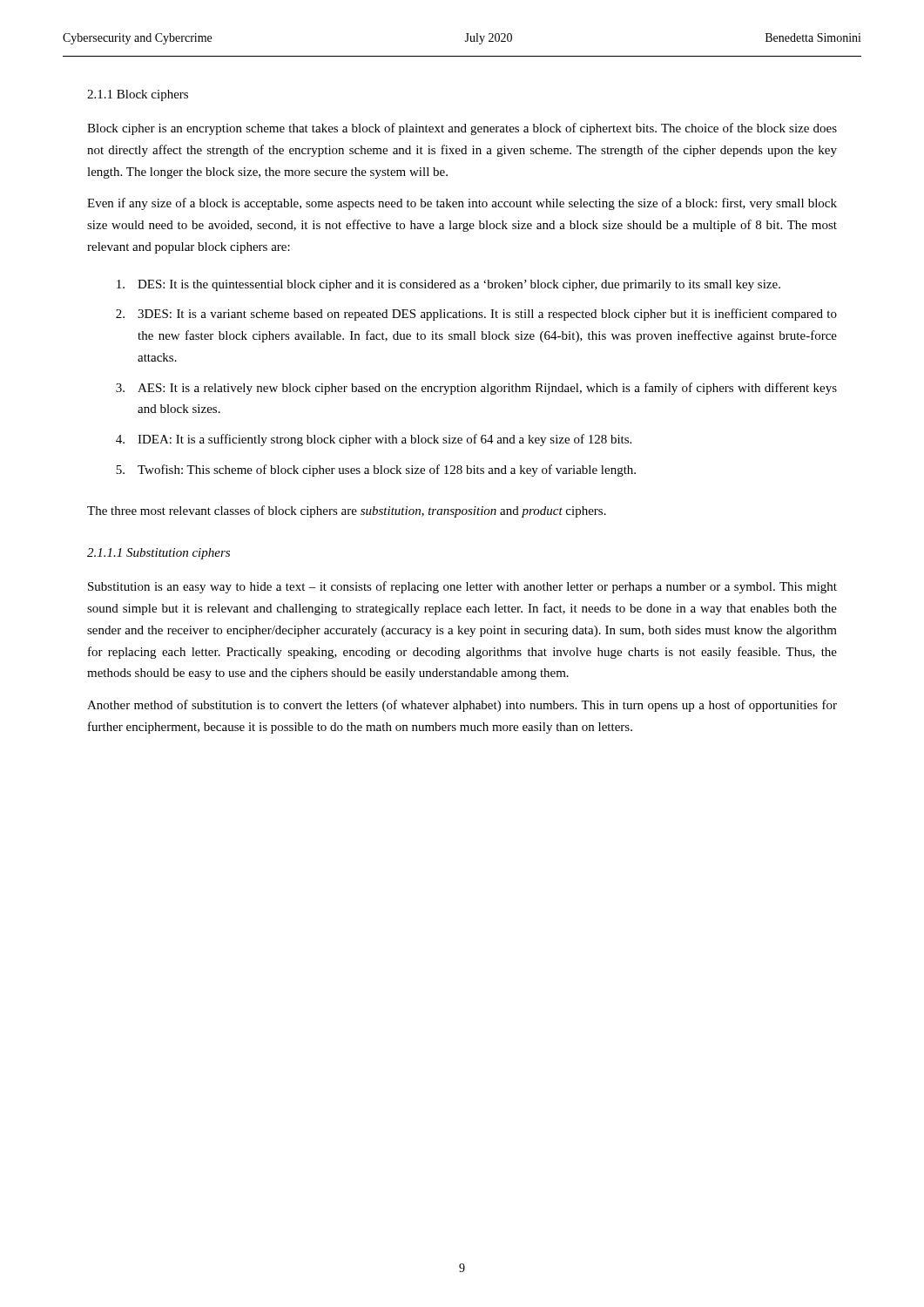Locate the list item with the text "DES: It is"

(x=462, y=284)
